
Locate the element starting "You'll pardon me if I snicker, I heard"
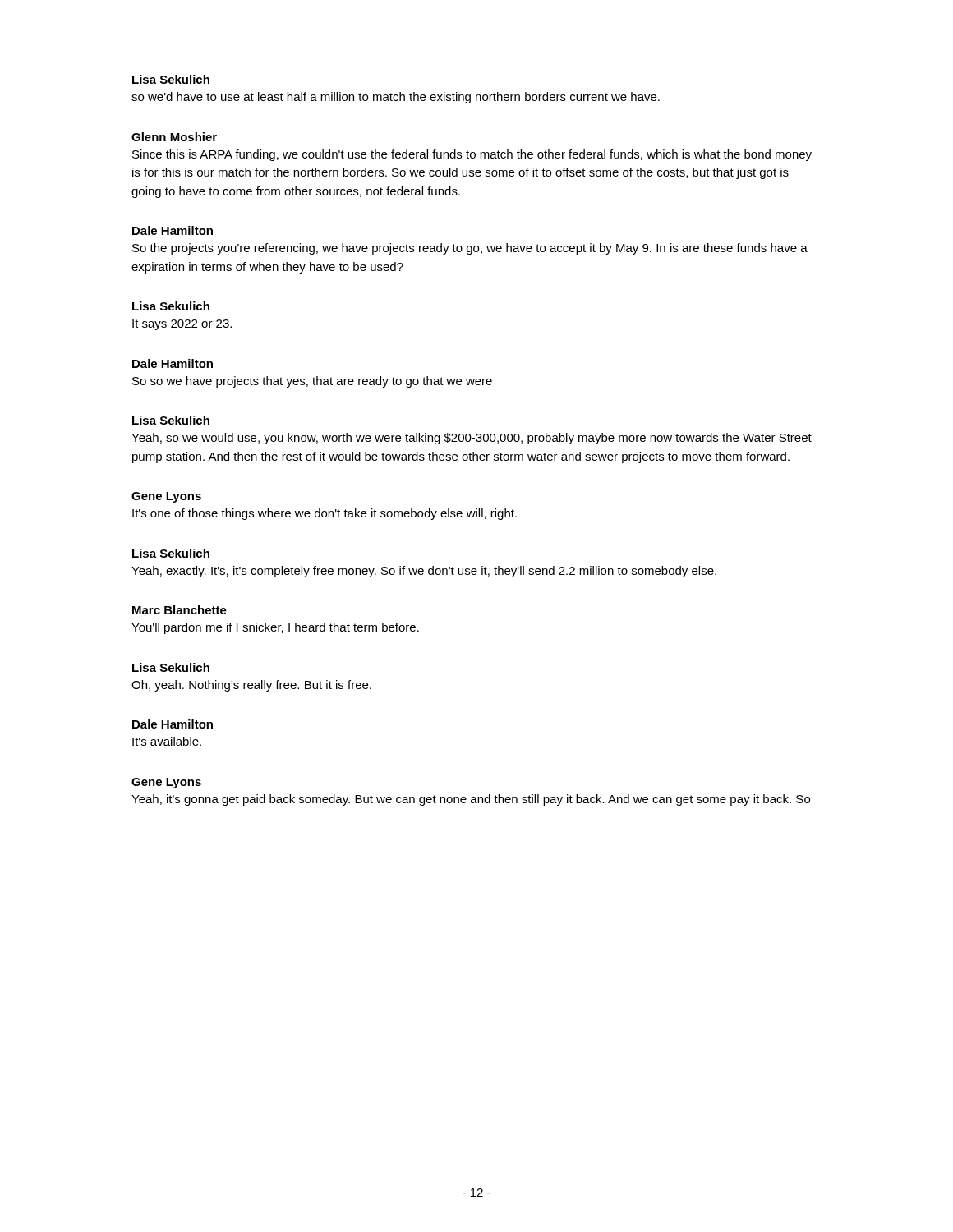click(276, 627)
